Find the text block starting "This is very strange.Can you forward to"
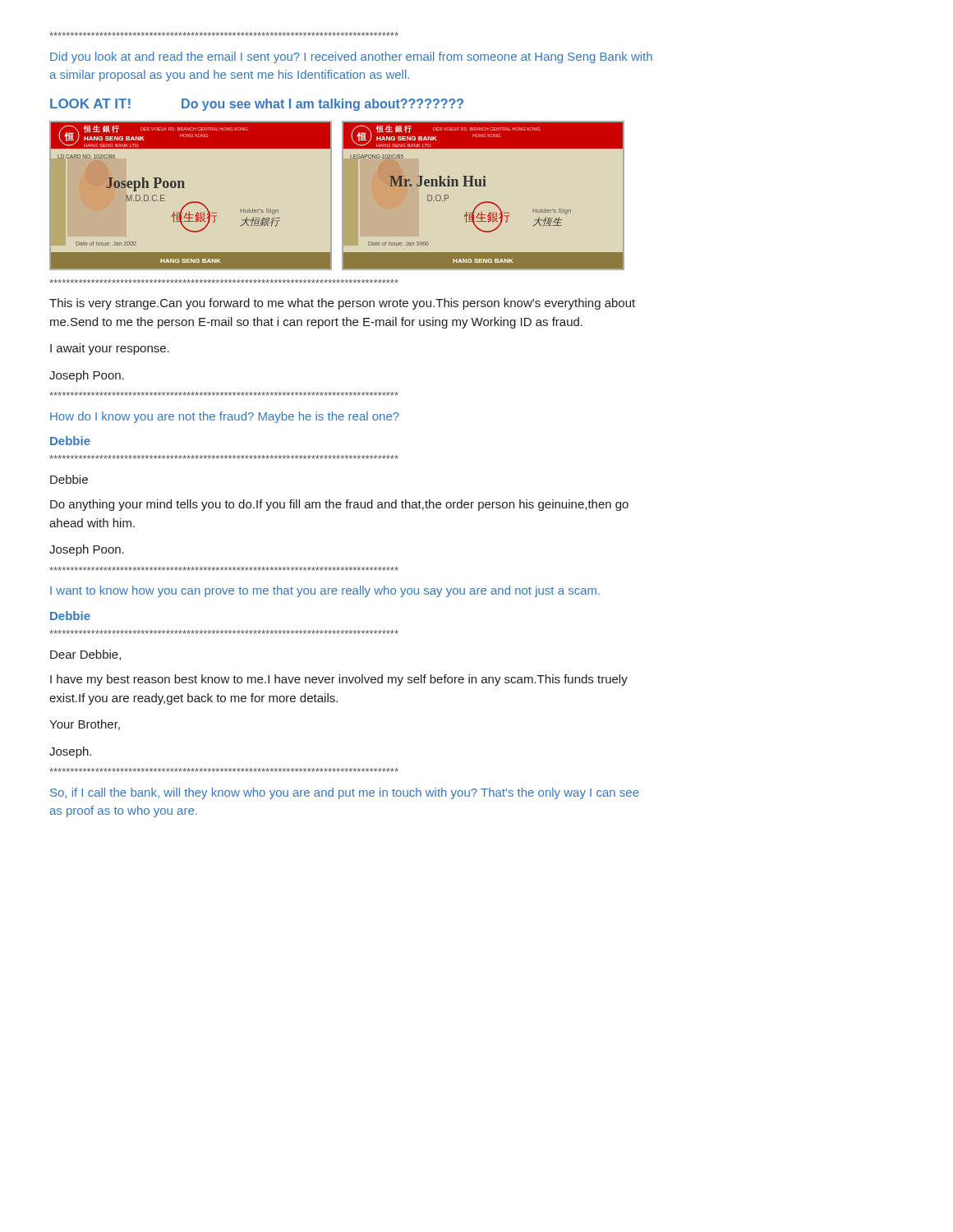The image size is (953, 1232). [342, 312]
